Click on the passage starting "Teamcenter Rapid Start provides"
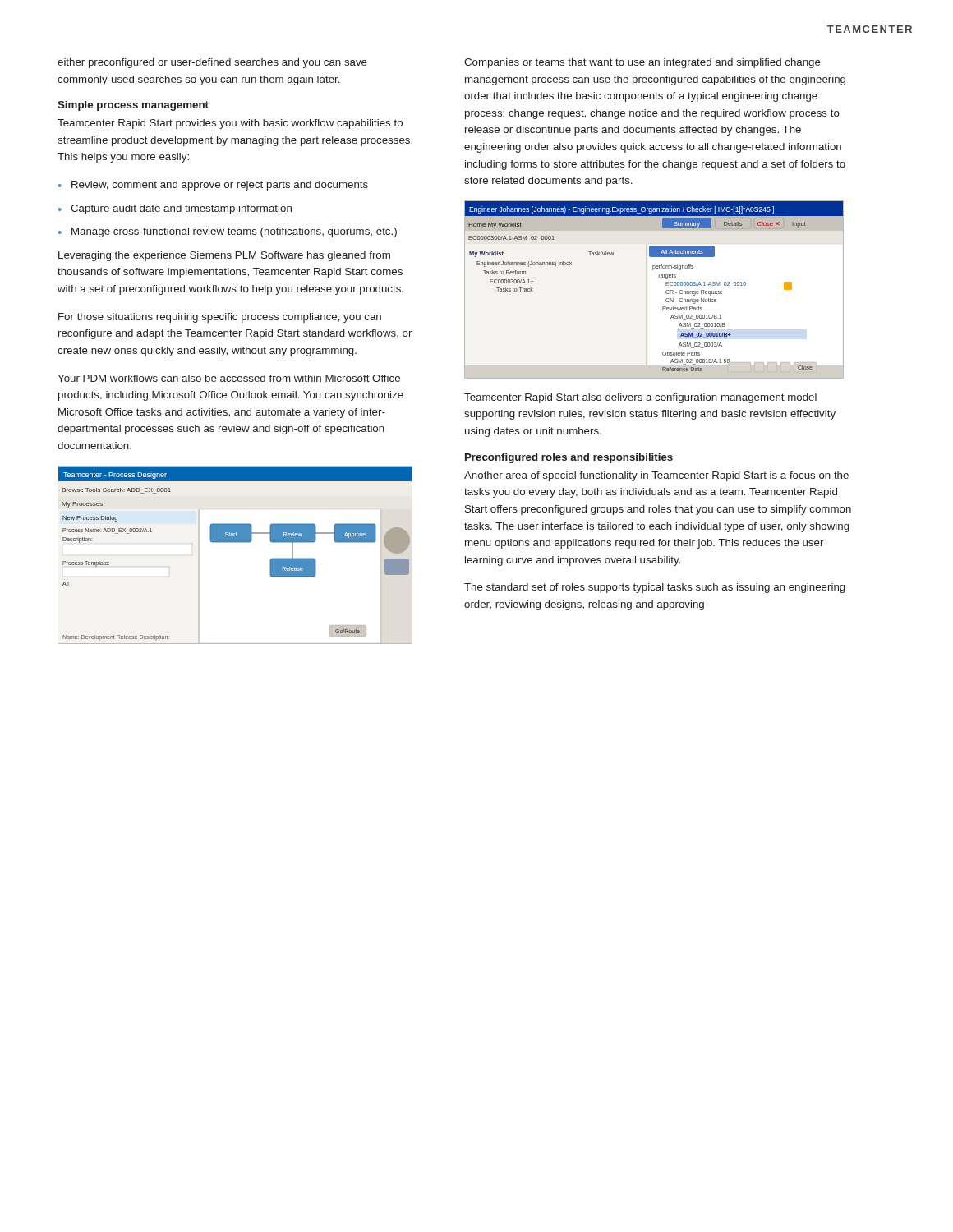The width and height of the screenshot is (953, 1232). click(235, 140)
